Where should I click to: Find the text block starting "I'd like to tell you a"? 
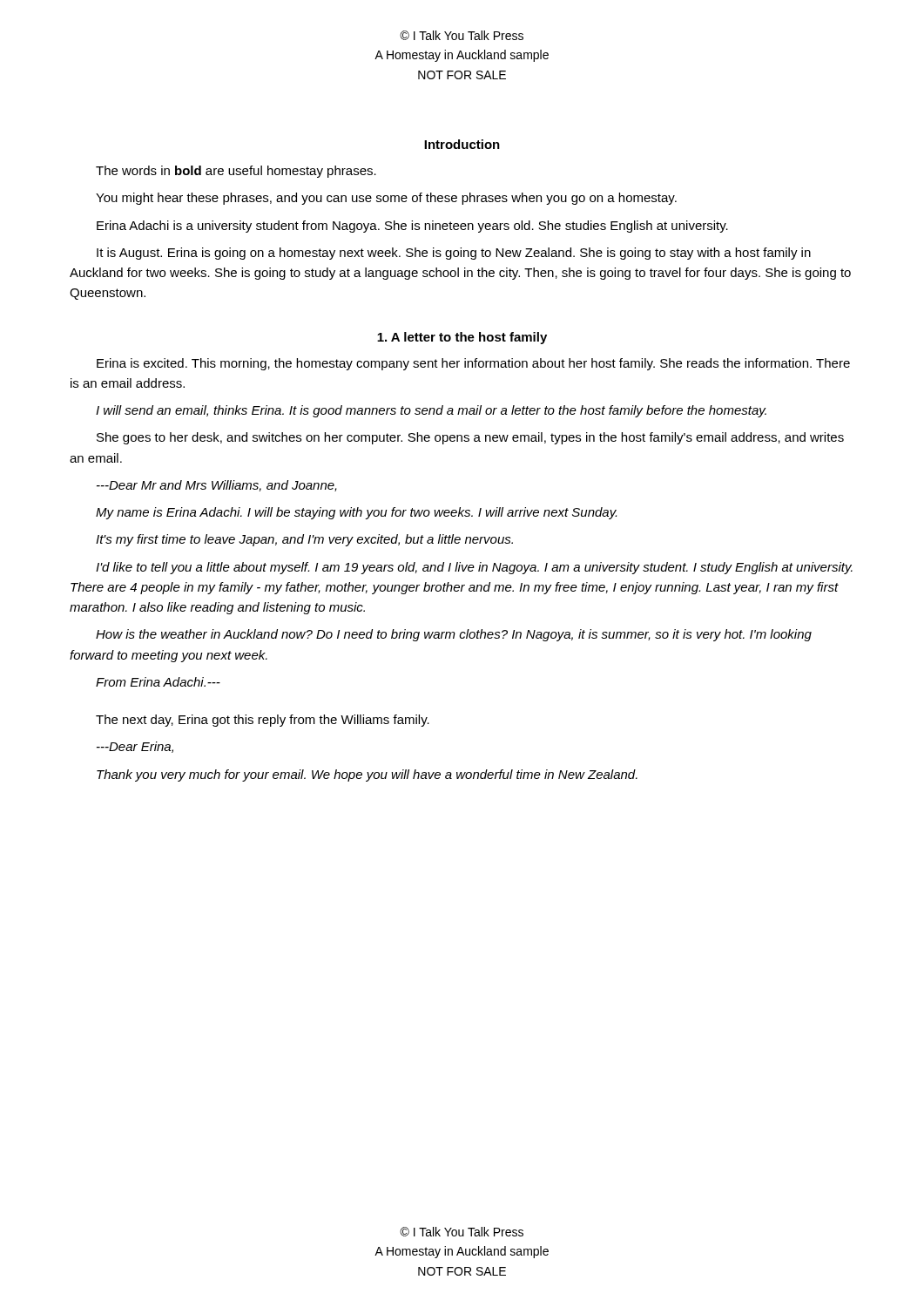462,587
